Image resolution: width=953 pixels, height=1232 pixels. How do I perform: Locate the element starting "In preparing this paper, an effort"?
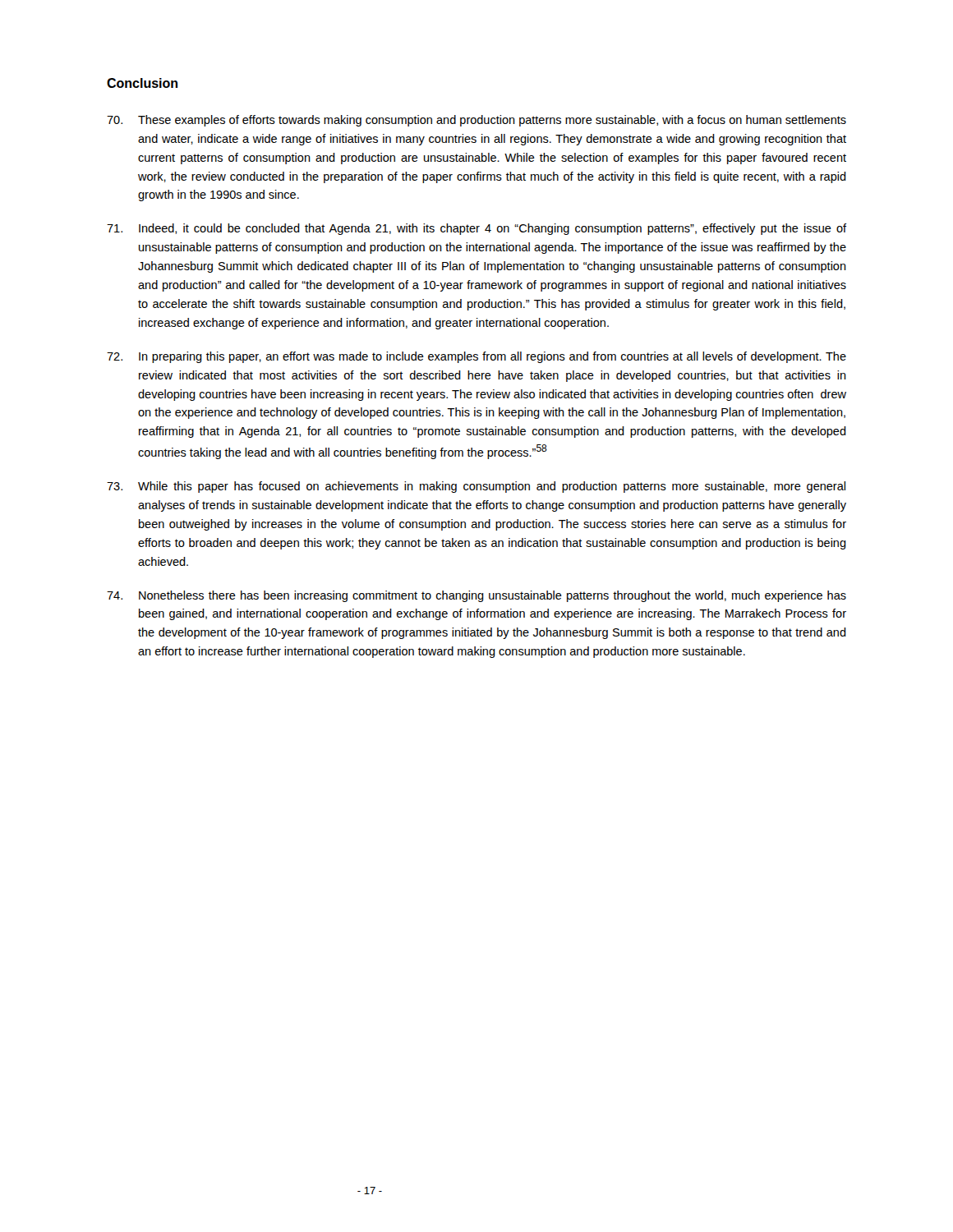click(476, 405)
